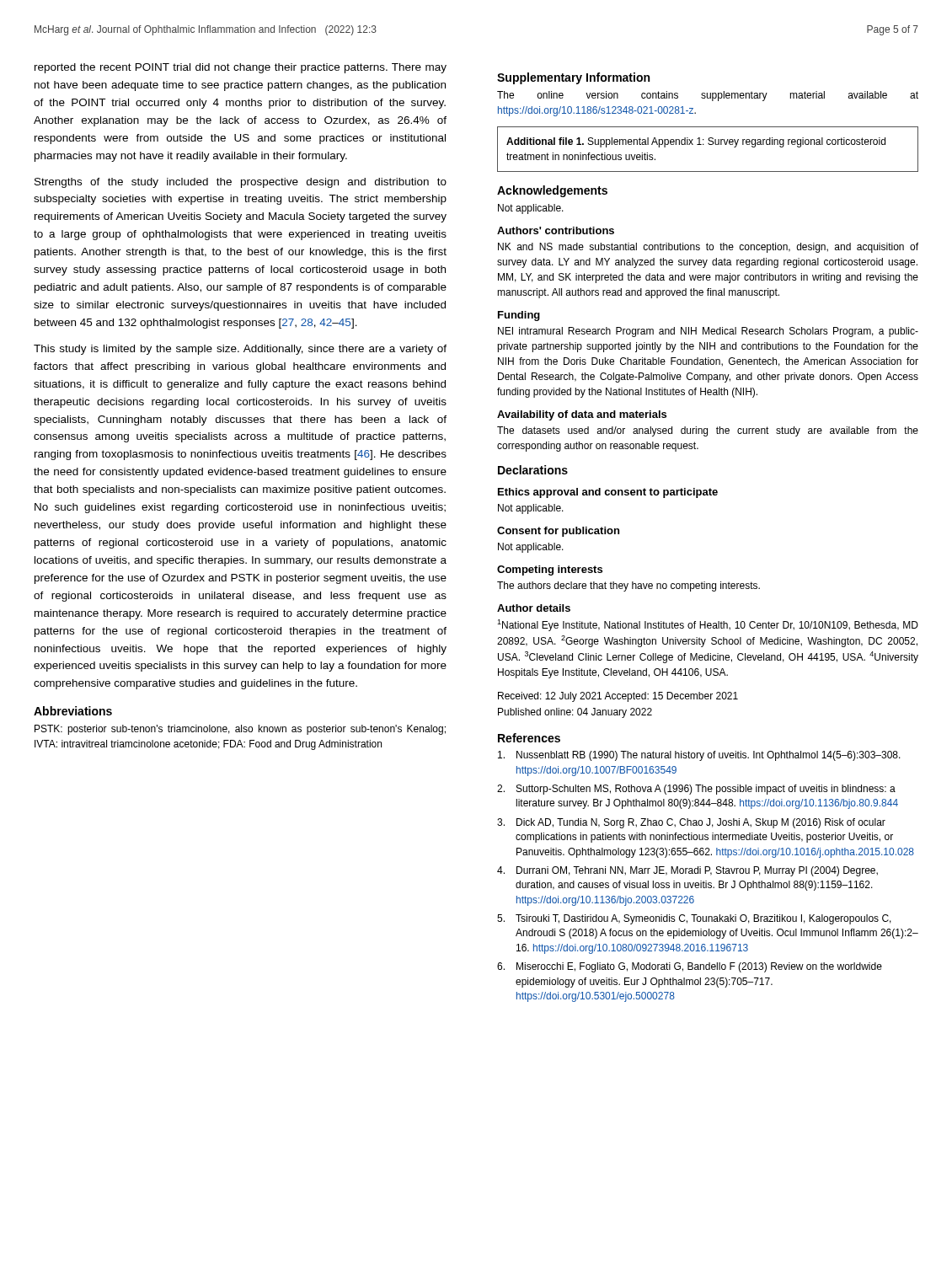Image resolution: width=952 pixels, height=1264 pixels.
Task: Navigate to the block starting "NEI intramural Research Program"
Action: (x=708, y=362)
